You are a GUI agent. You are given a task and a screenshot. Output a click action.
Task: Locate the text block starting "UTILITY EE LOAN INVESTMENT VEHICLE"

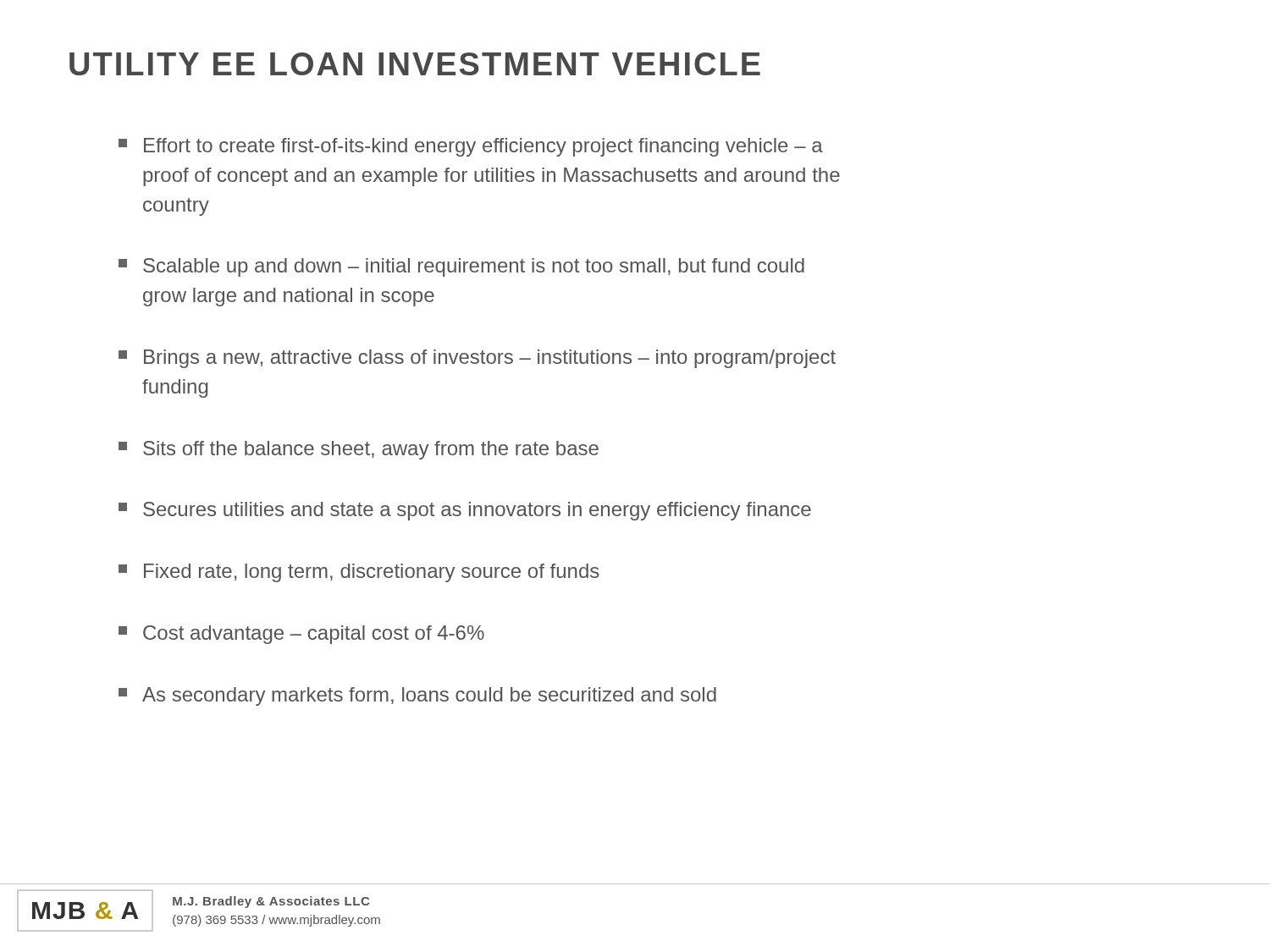[x=415, y=64]
